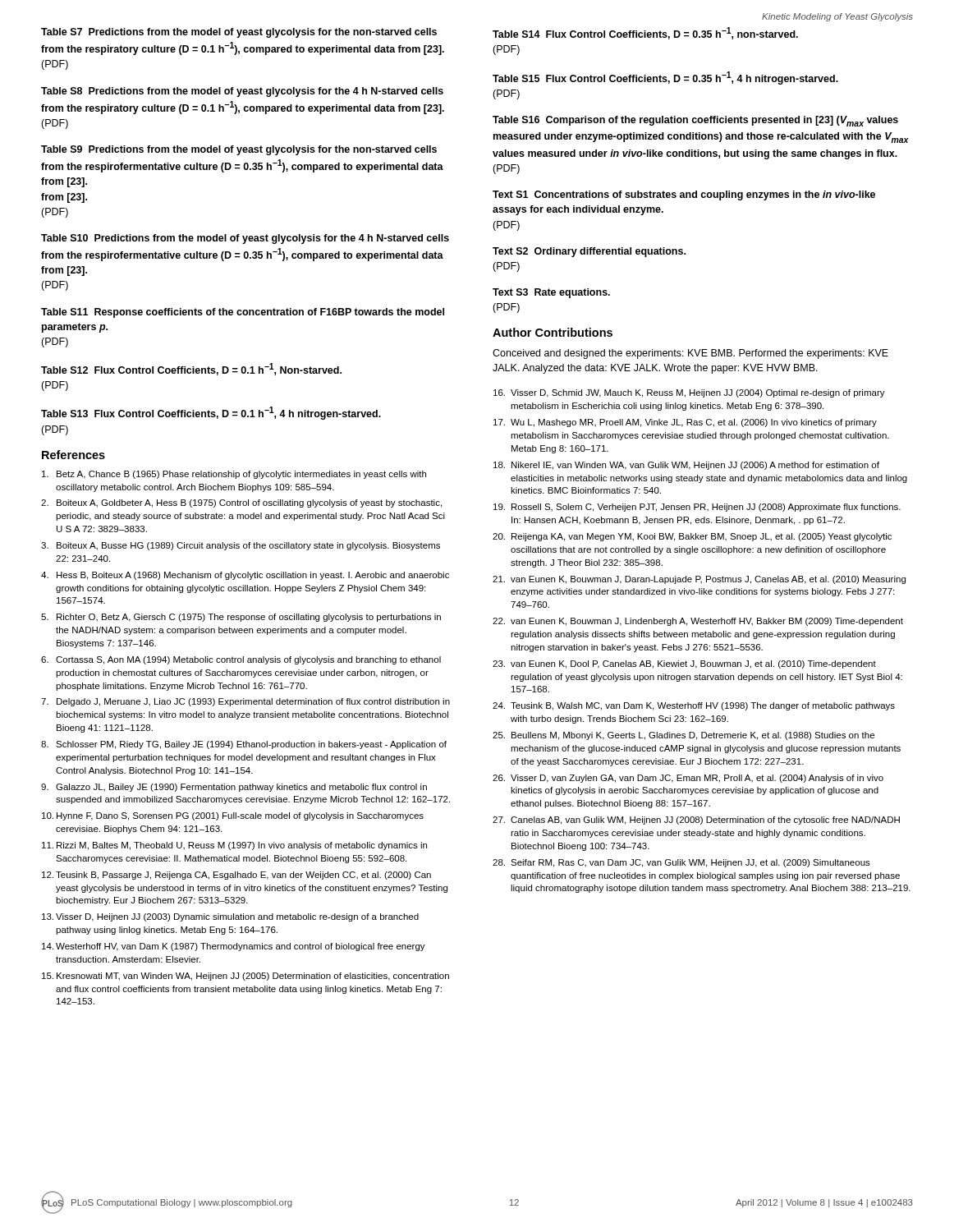The height and width of the screenshot is (1232, 954).
Task: Locate the text block that says "Conceived and designed the experiments: KVE"
Action: point(691,361)
